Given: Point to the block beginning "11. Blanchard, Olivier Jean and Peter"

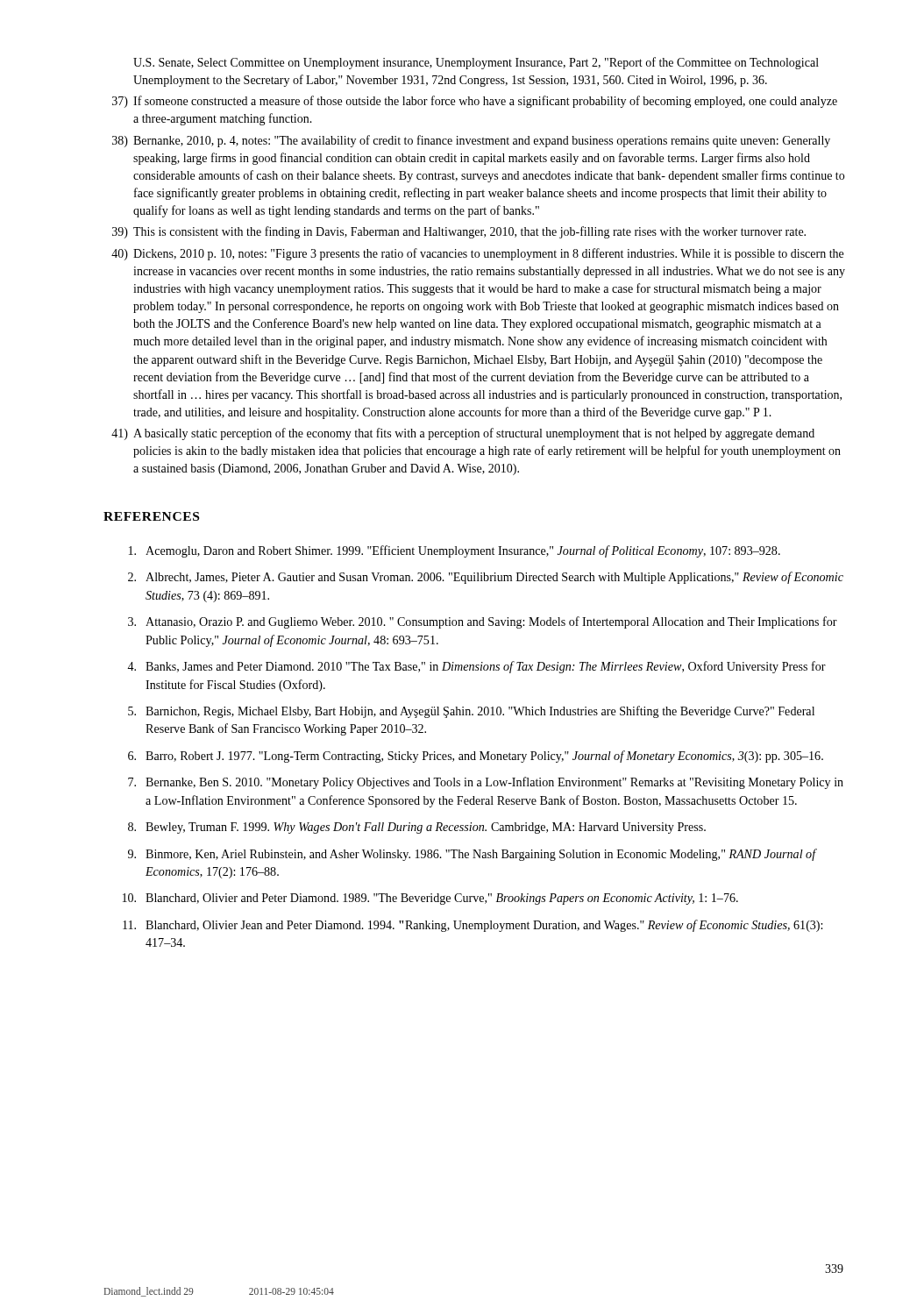Looking at the screenshot, I should pos(474,934).
